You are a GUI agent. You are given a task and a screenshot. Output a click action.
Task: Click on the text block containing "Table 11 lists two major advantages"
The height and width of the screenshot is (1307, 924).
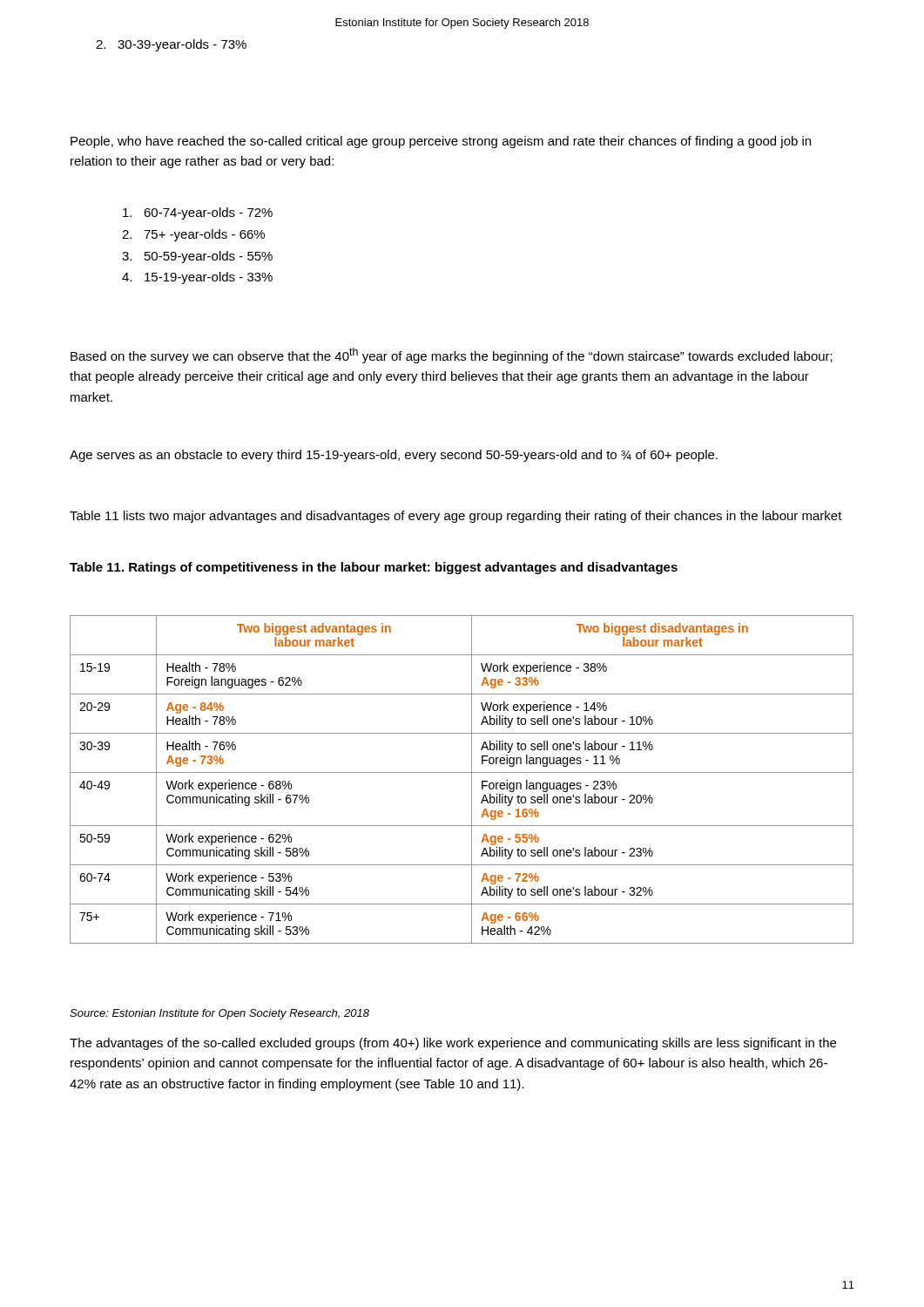456,515
